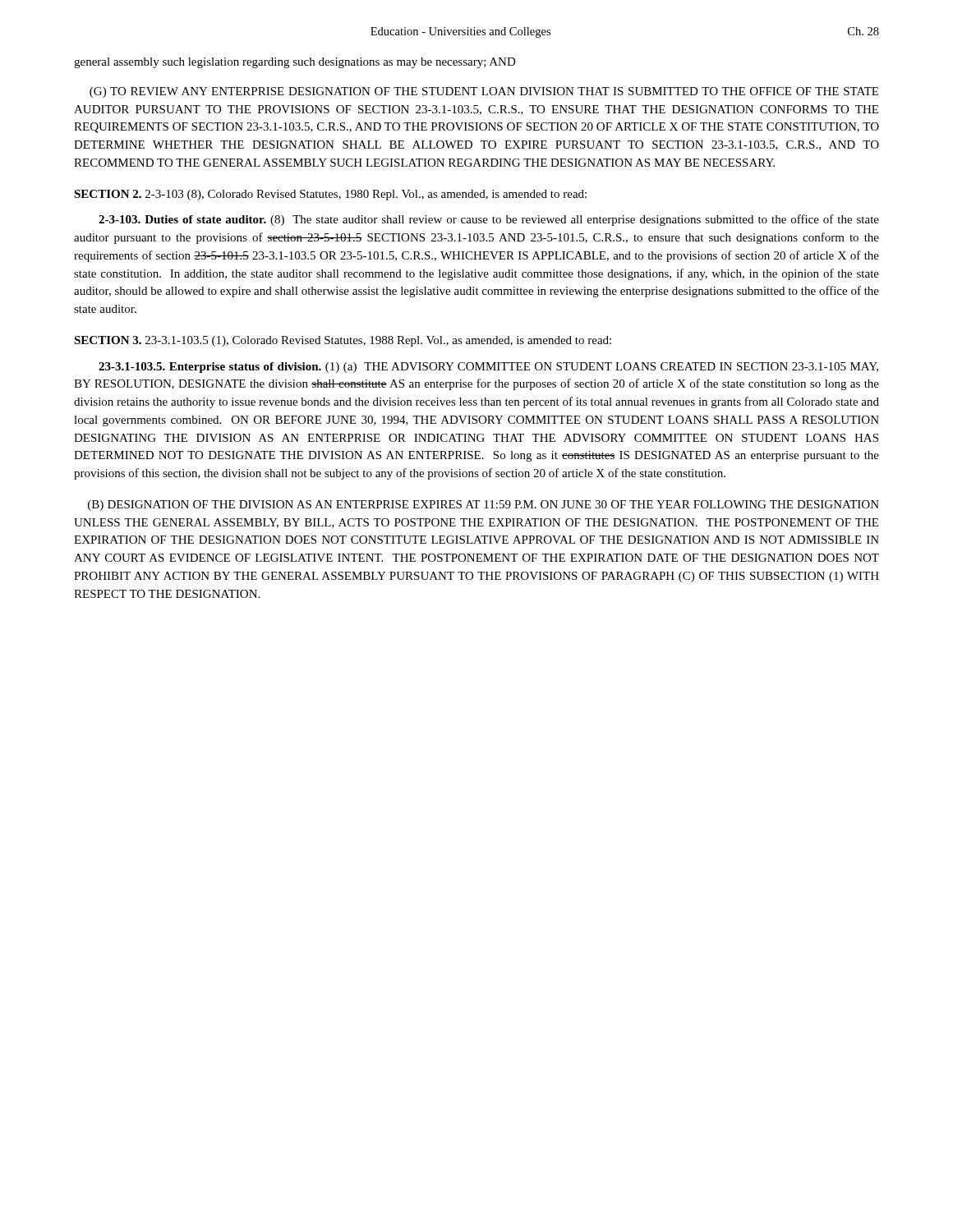This screenshot has width=953, height=1232.
Task: Point to the block starting "(b) Designation of the division"
Action: pyautogui.click(x=476, y=549)
